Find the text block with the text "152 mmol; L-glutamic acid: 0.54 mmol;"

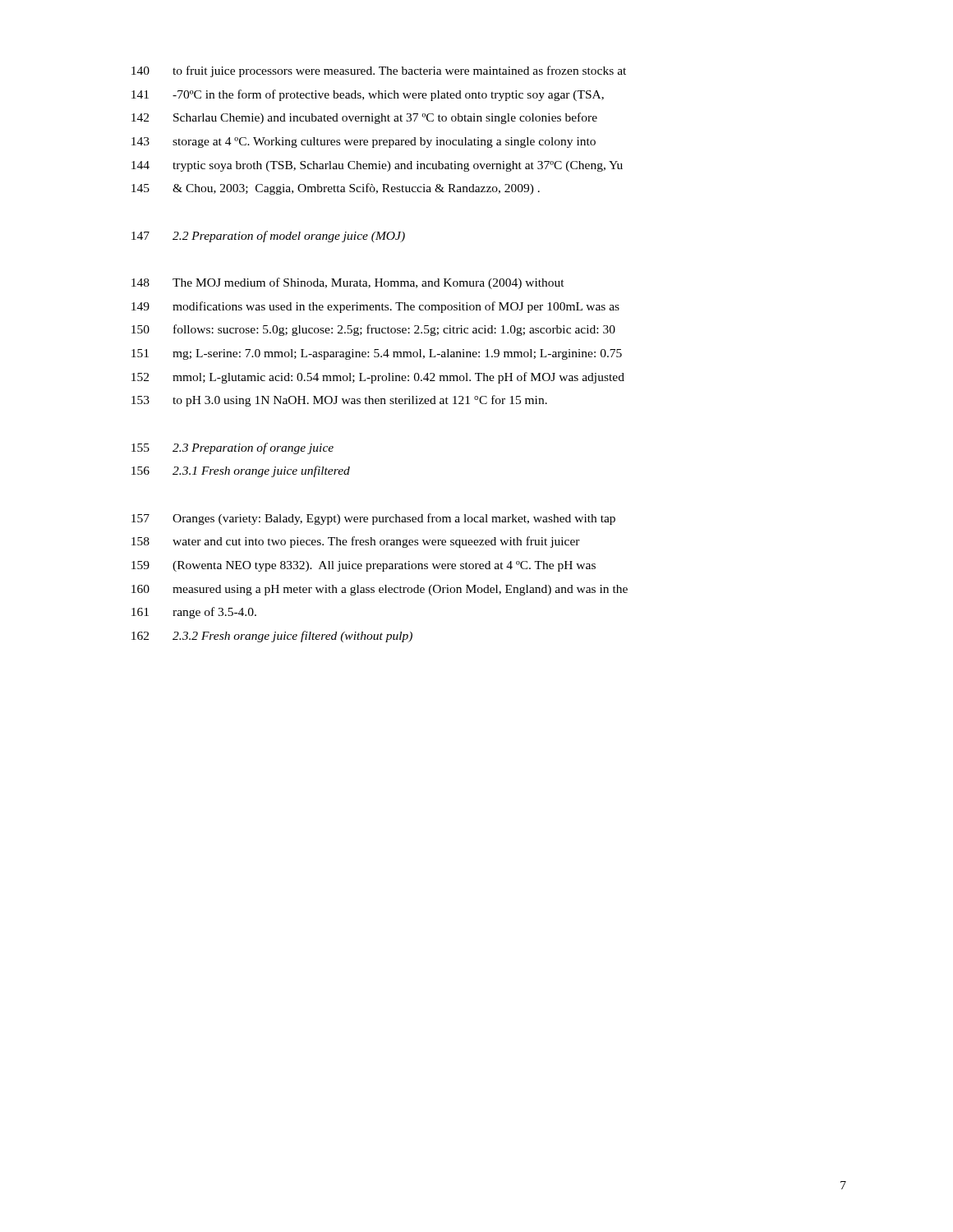click(x=476, y=377)
